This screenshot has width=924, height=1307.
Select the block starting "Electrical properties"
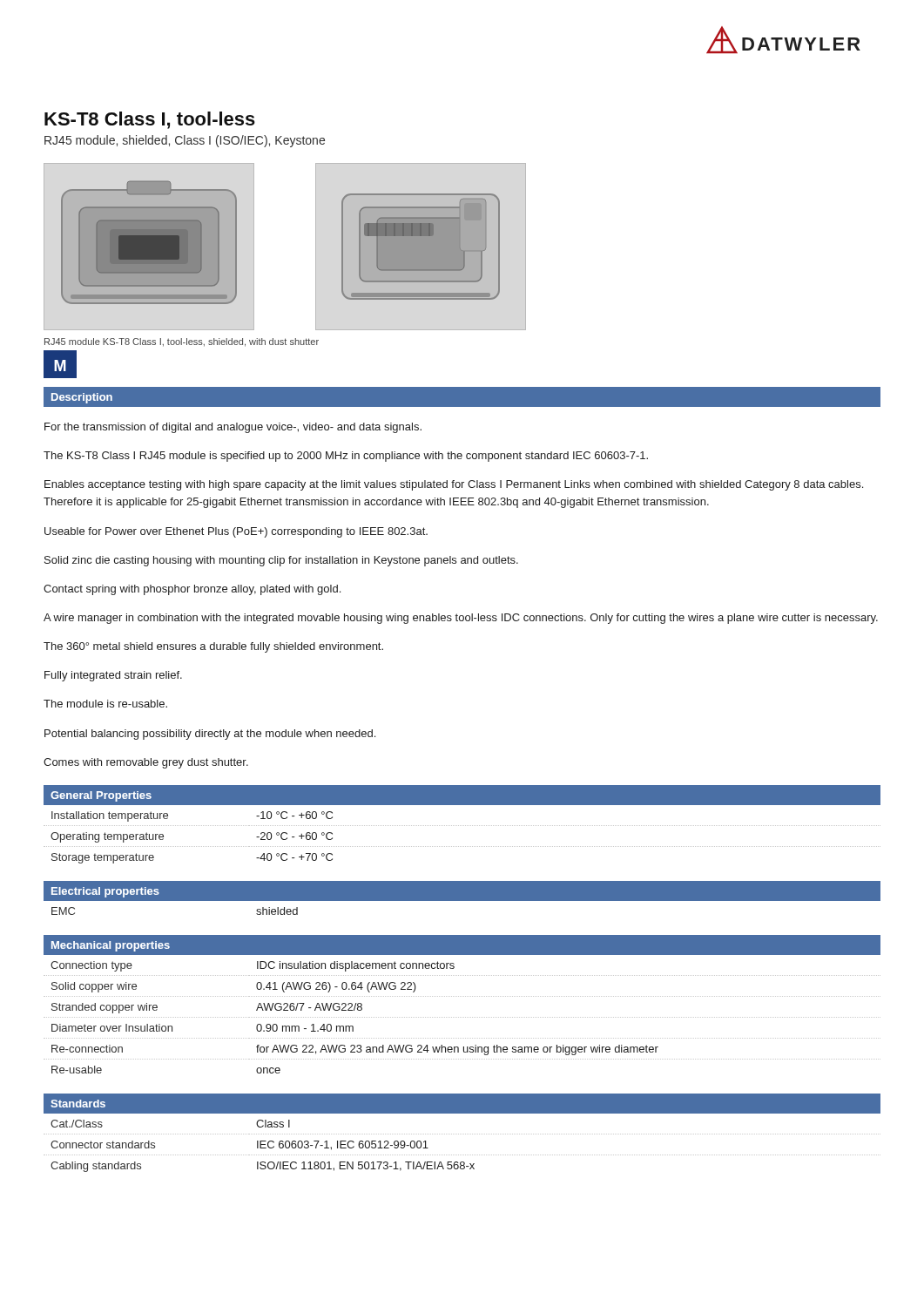click(x=105, y=891)
